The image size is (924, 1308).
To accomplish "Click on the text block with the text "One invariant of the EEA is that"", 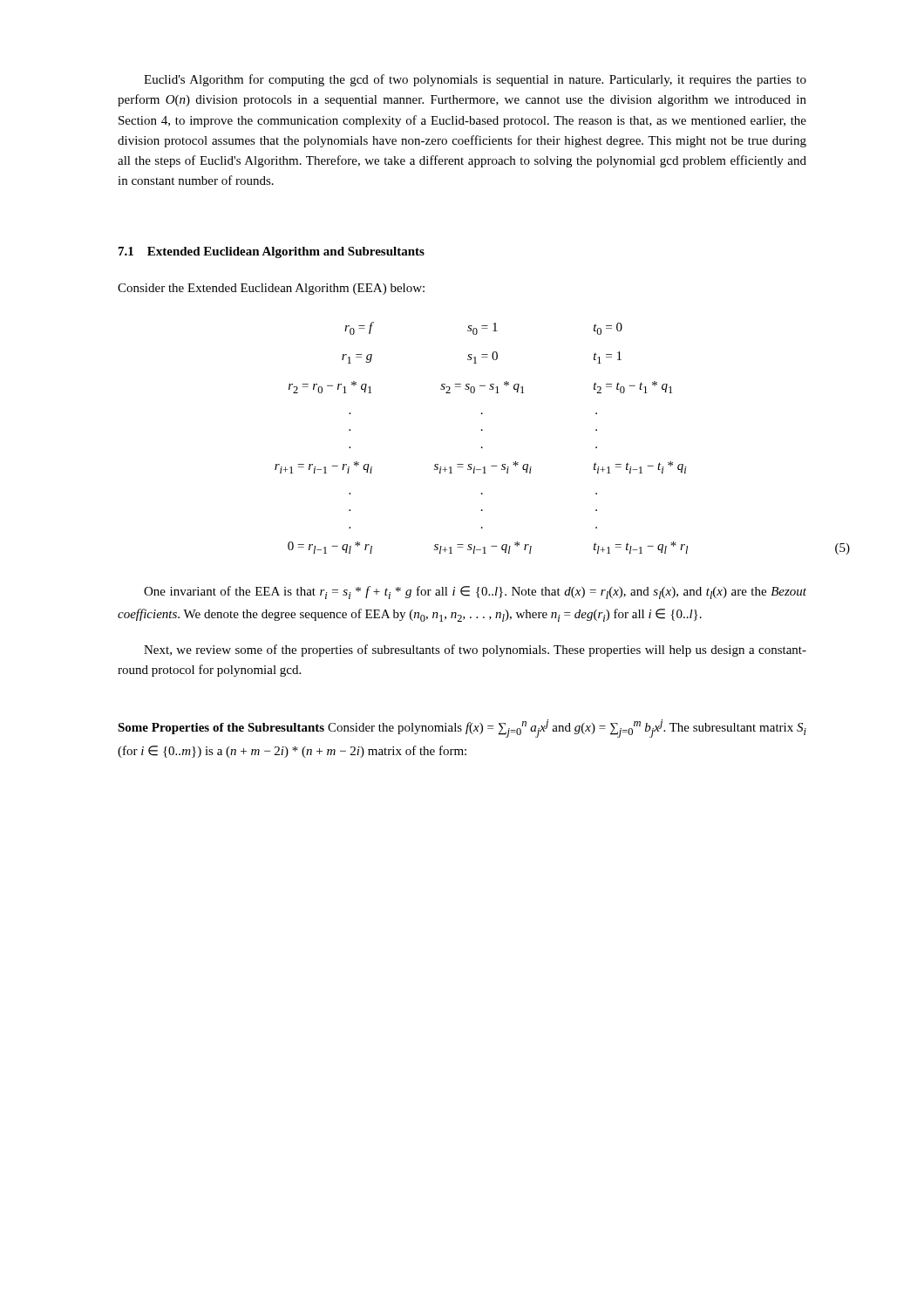I will [462, 604].
